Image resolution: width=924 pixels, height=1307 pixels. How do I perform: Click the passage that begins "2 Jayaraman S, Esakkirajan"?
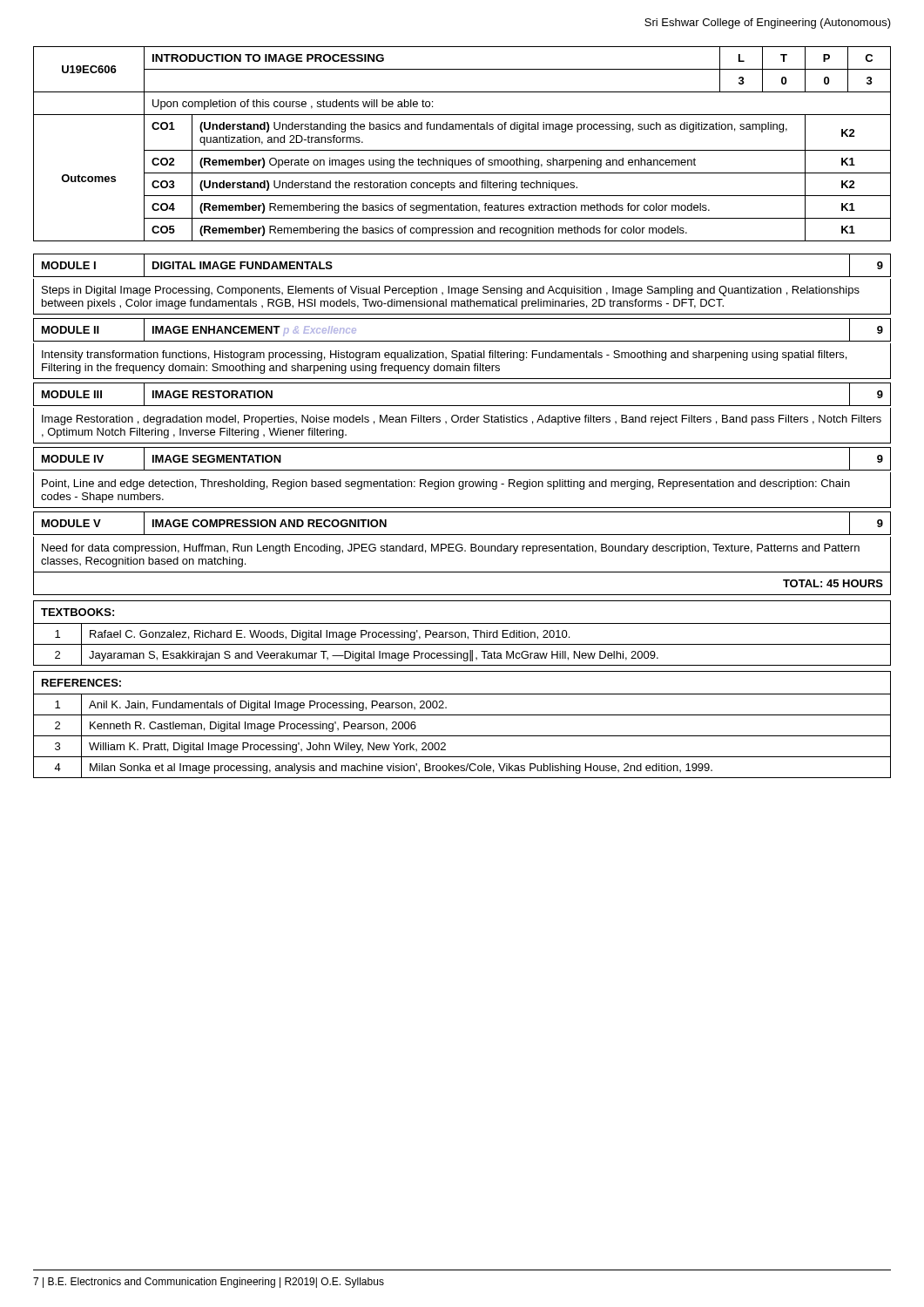(x=462, y=655)
